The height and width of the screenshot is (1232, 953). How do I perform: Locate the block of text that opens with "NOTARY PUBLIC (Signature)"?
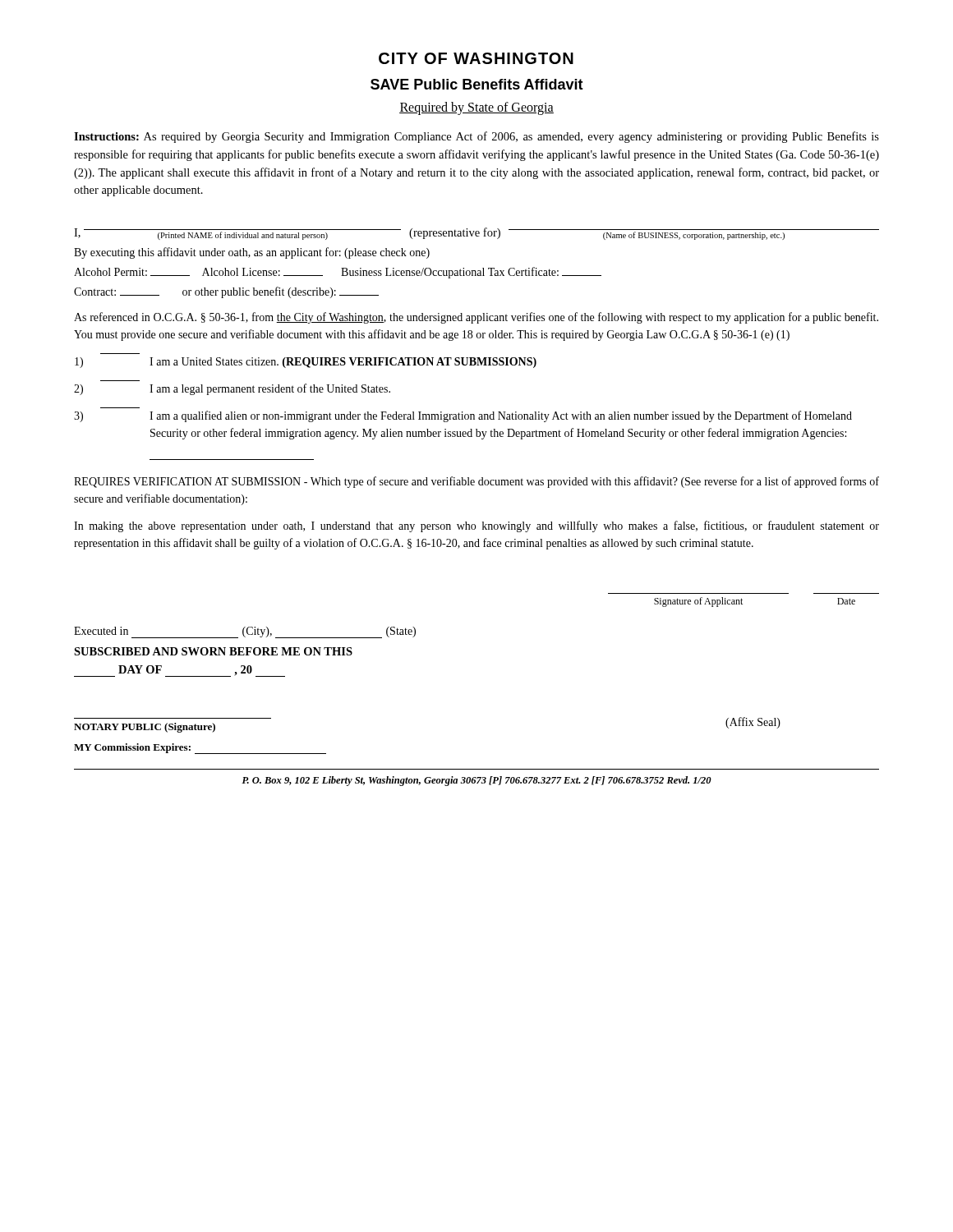(x=173, y=725)
